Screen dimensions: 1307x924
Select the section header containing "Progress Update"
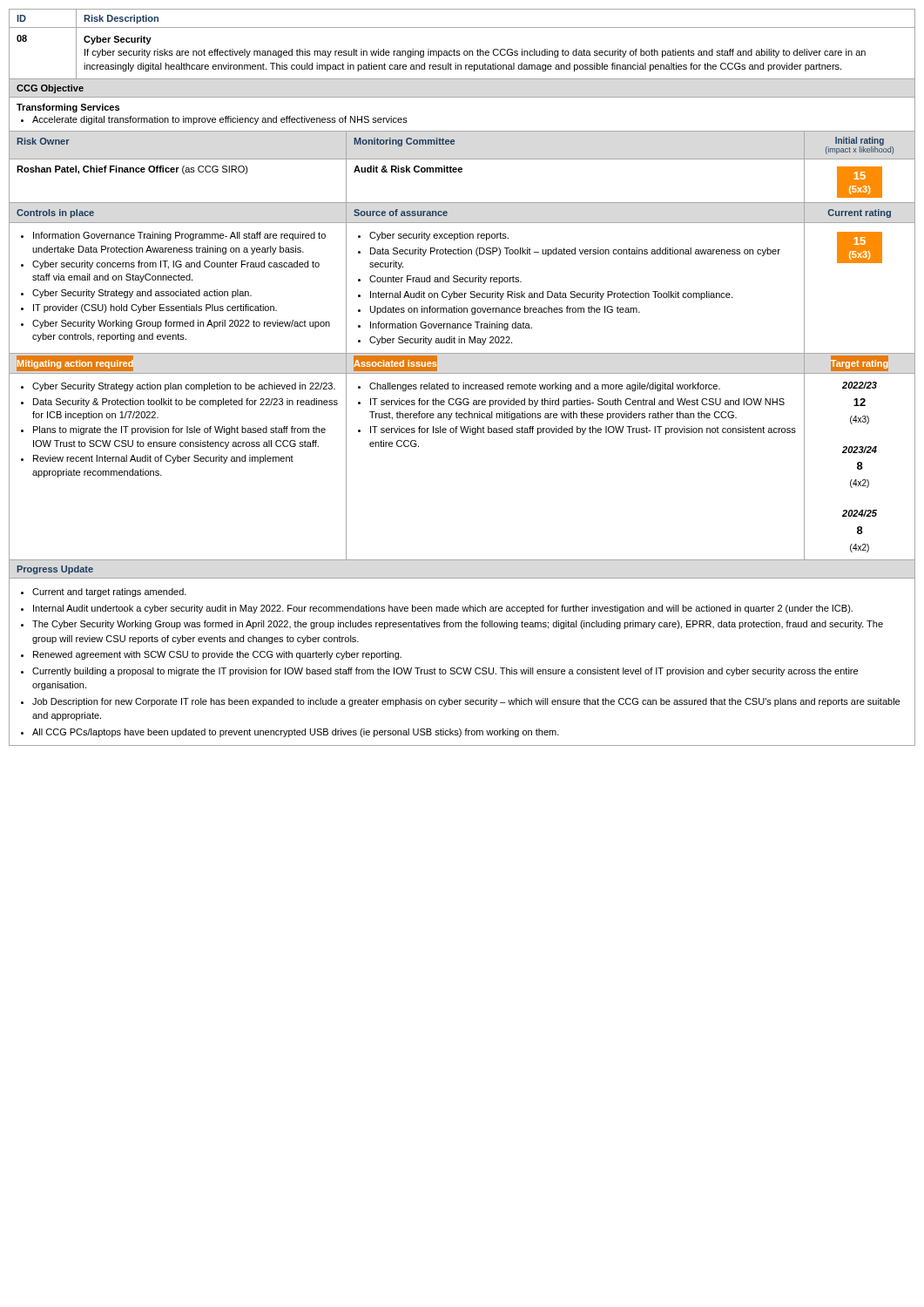[x=55, y=569]
